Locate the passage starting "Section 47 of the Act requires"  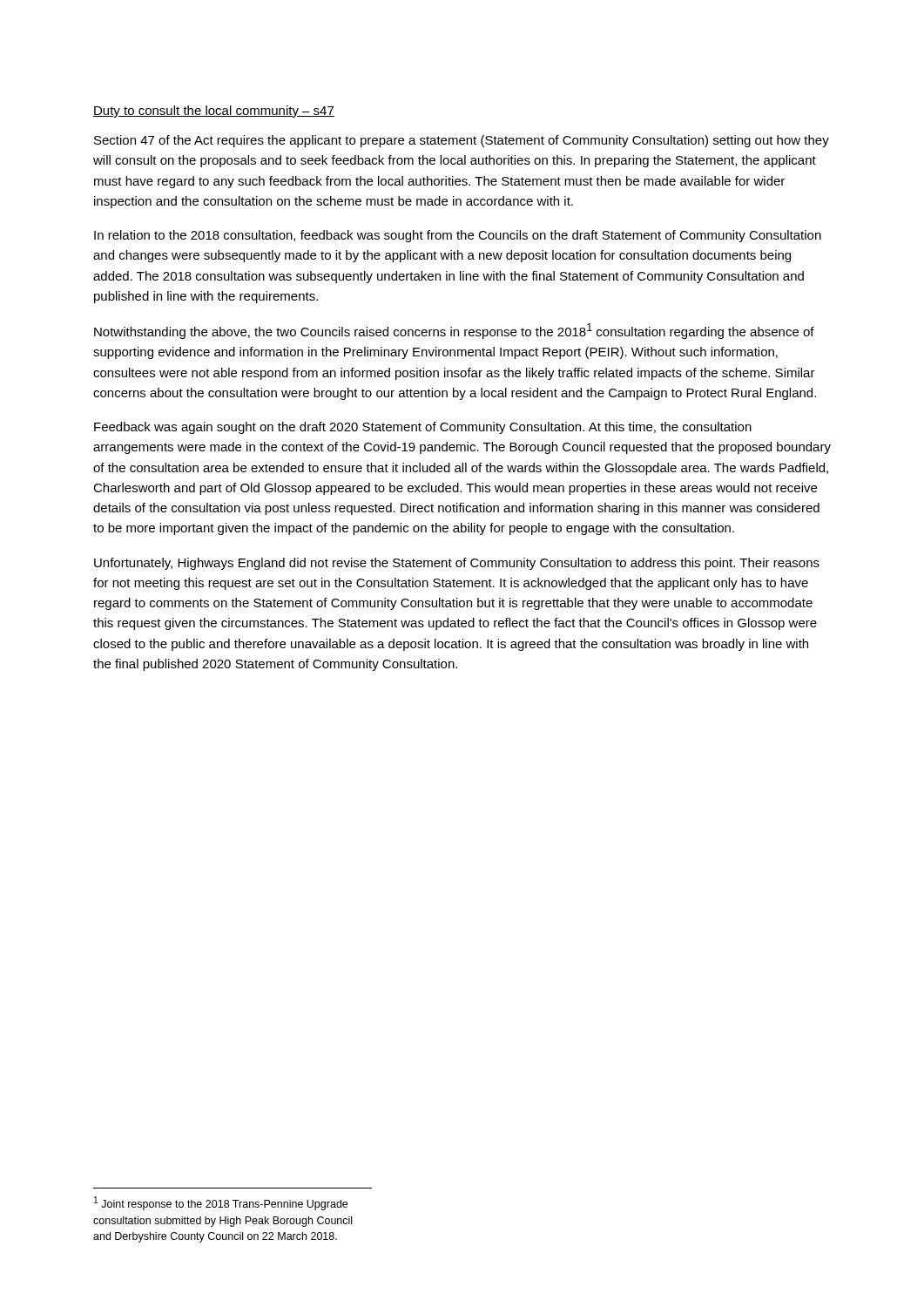click(461, 170)
